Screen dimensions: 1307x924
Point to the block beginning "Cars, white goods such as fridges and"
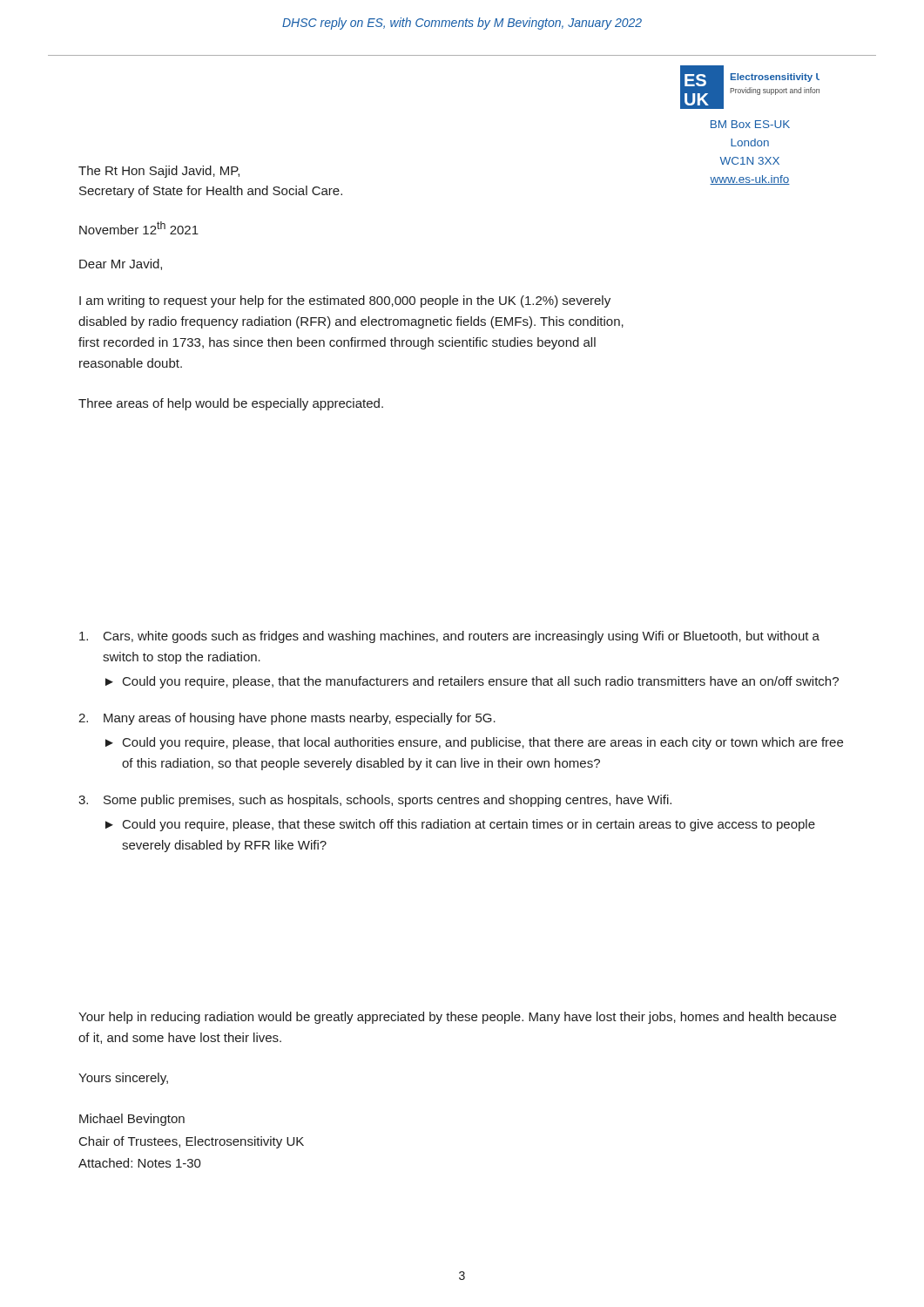[449, 637]
